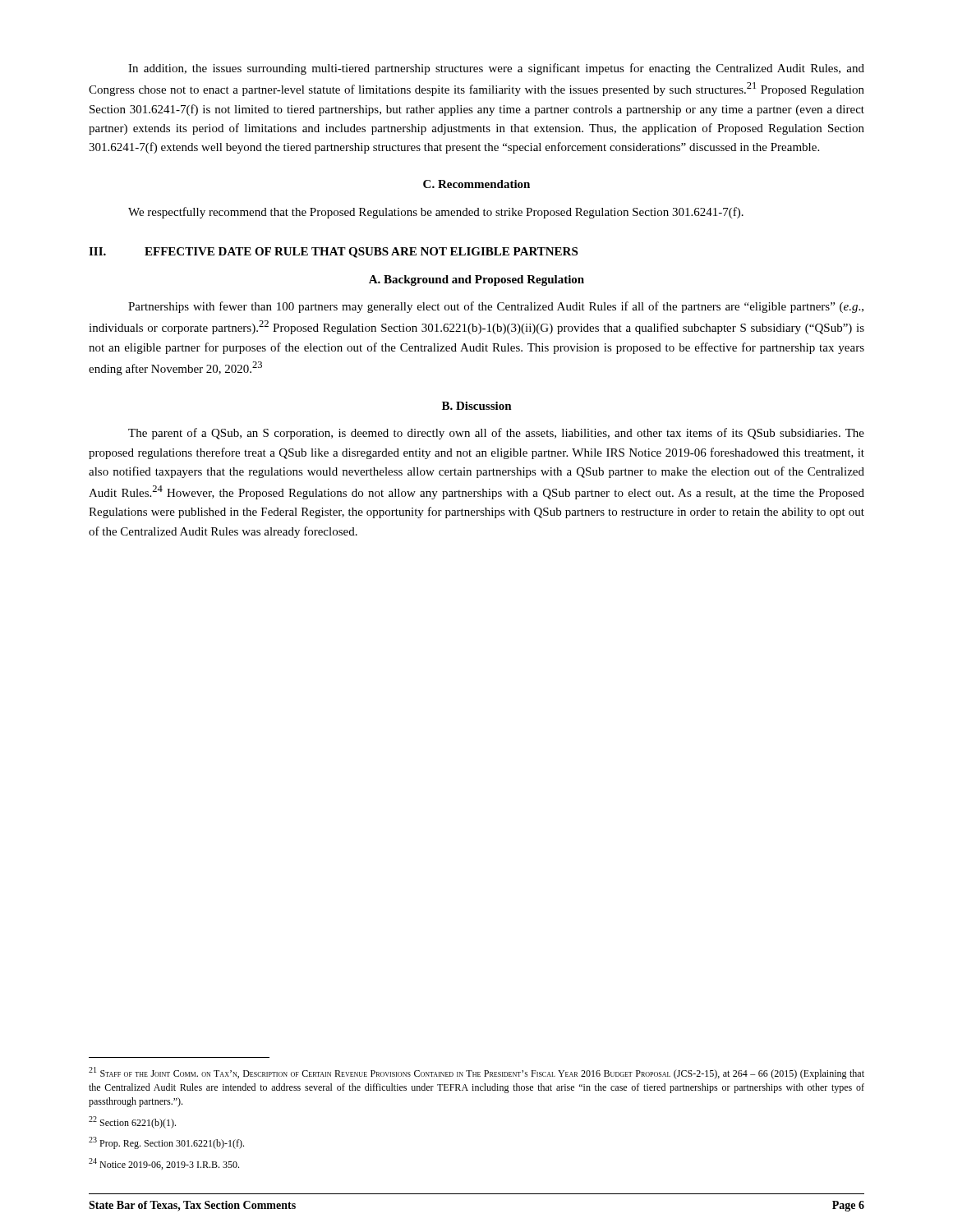Point to the block starting "B. Discussion"
953x1232 pixels.
click(476, 406)
